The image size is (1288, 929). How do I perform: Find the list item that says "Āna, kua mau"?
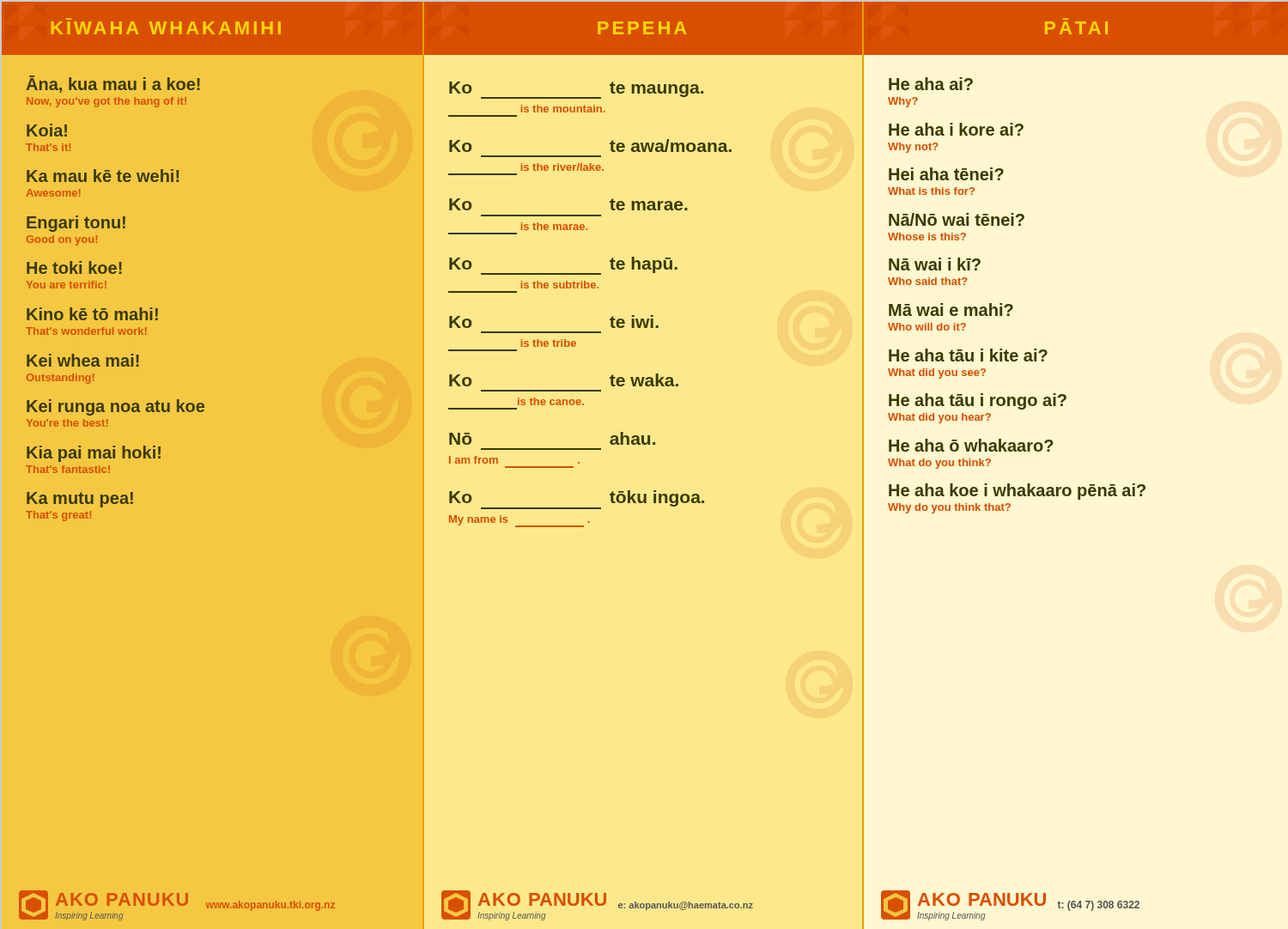pyautogui.click(x=113, y=84)
